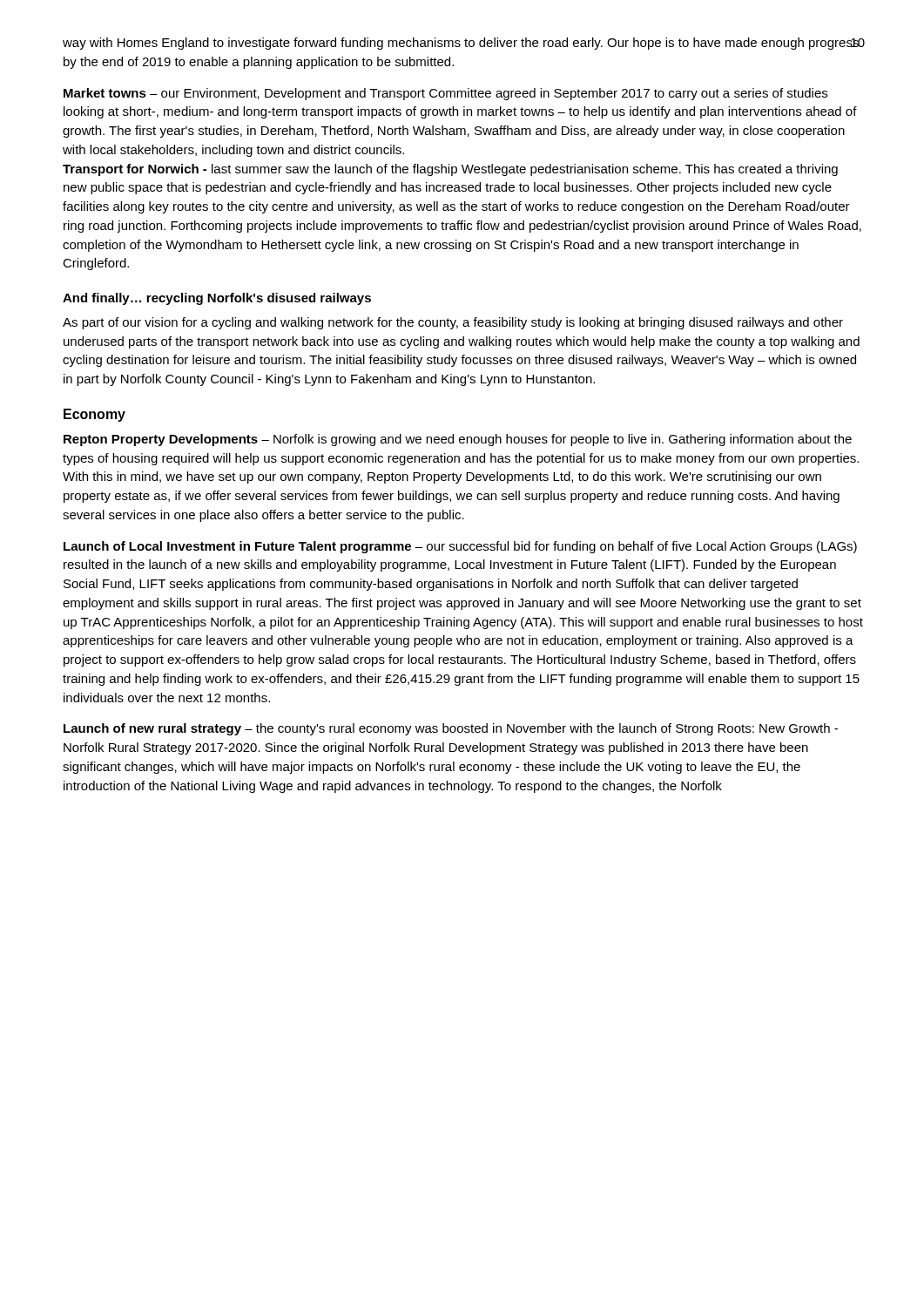Select the text block starting "Launch of new rural strategy – the county's"
This screenshot has height=1307, width=924.
pyautogui.click(x=451, y=757)
